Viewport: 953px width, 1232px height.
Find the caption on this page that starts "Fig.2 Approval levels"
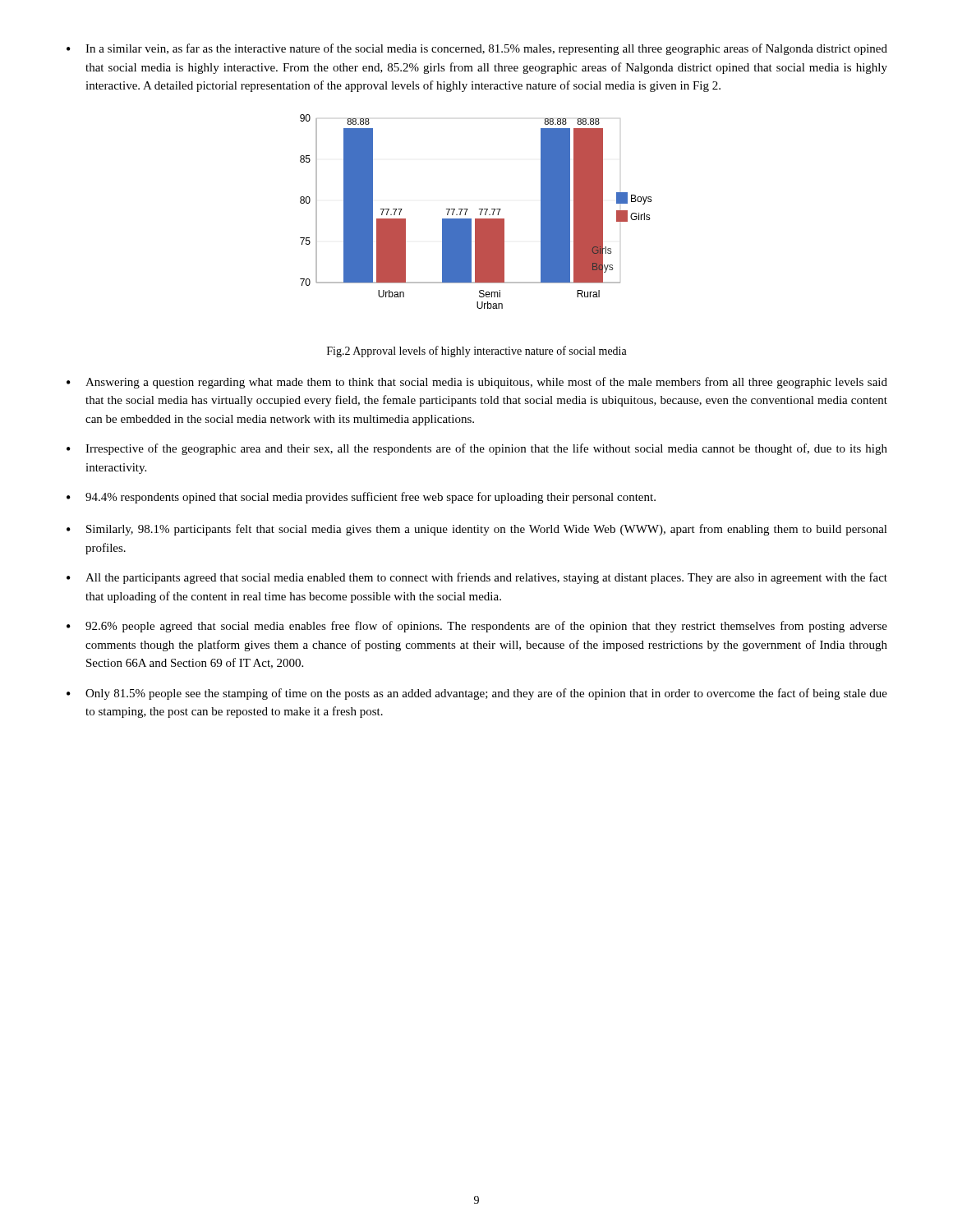[x=476, y=351]
